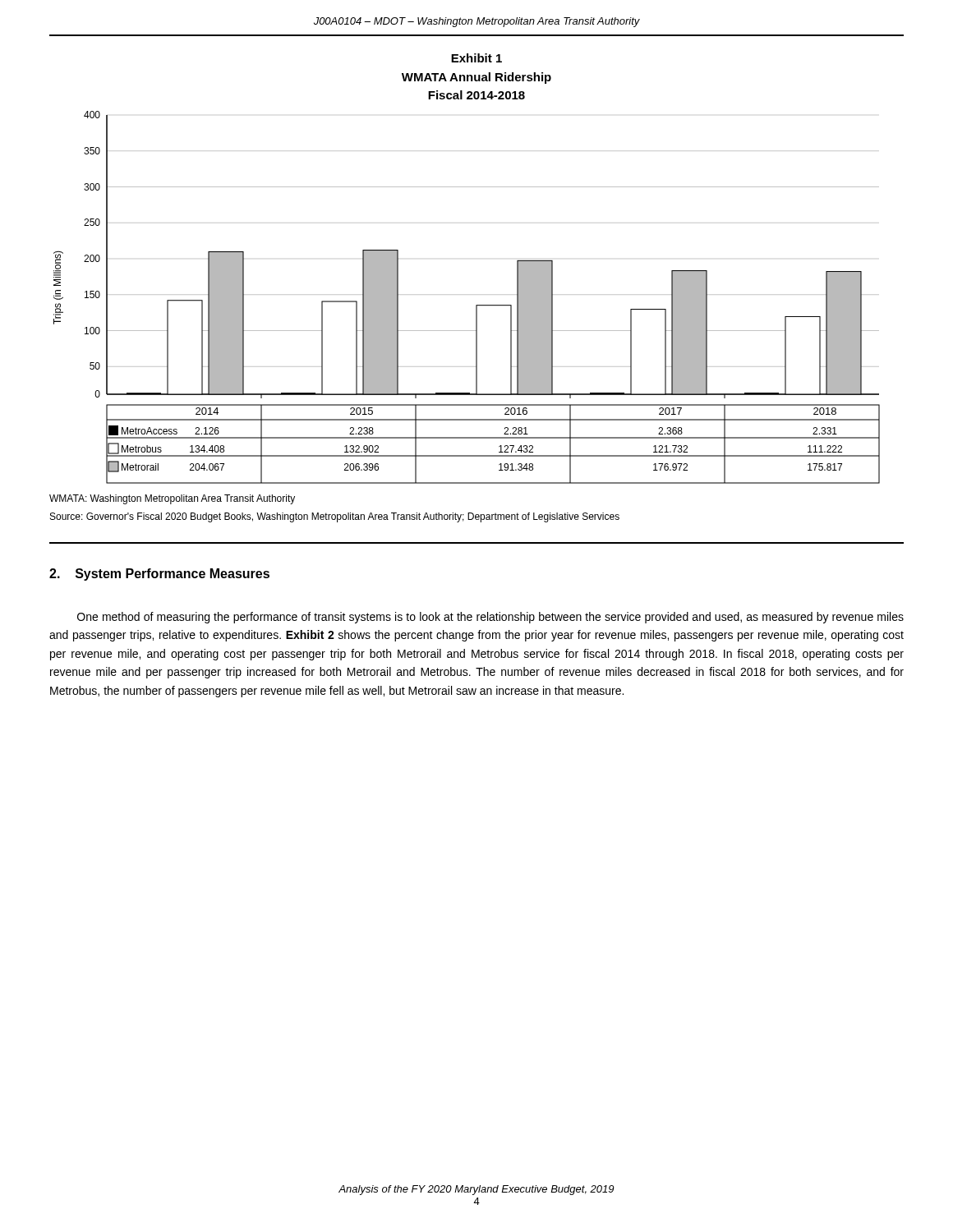
Task: Where is the title that starts "Exhibit 1 WMATA"?
Action: coord(476,76)
